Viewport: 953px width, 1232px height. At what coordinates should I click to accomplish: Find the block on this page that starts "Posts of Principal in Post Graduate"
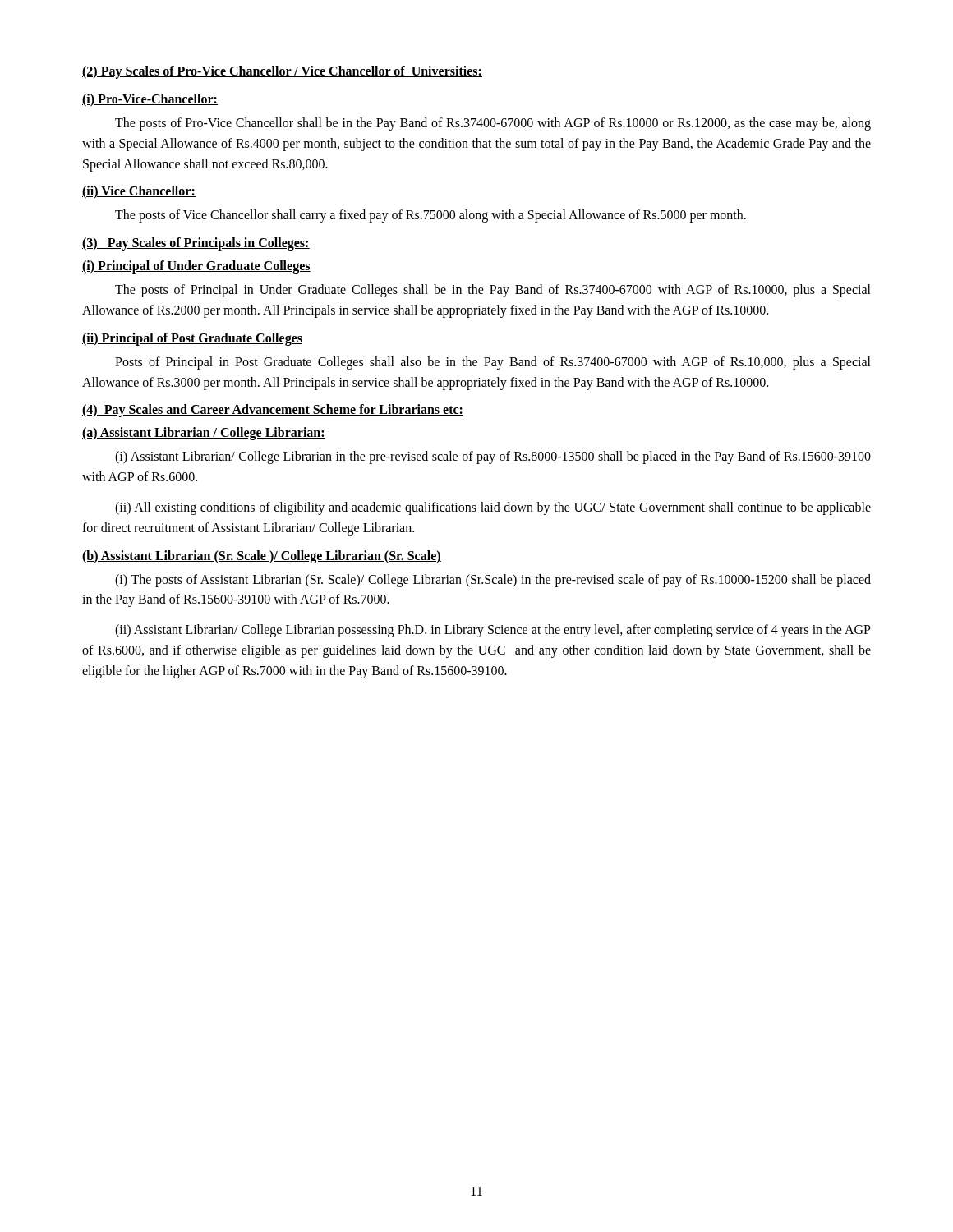click(x=476, y=373)
